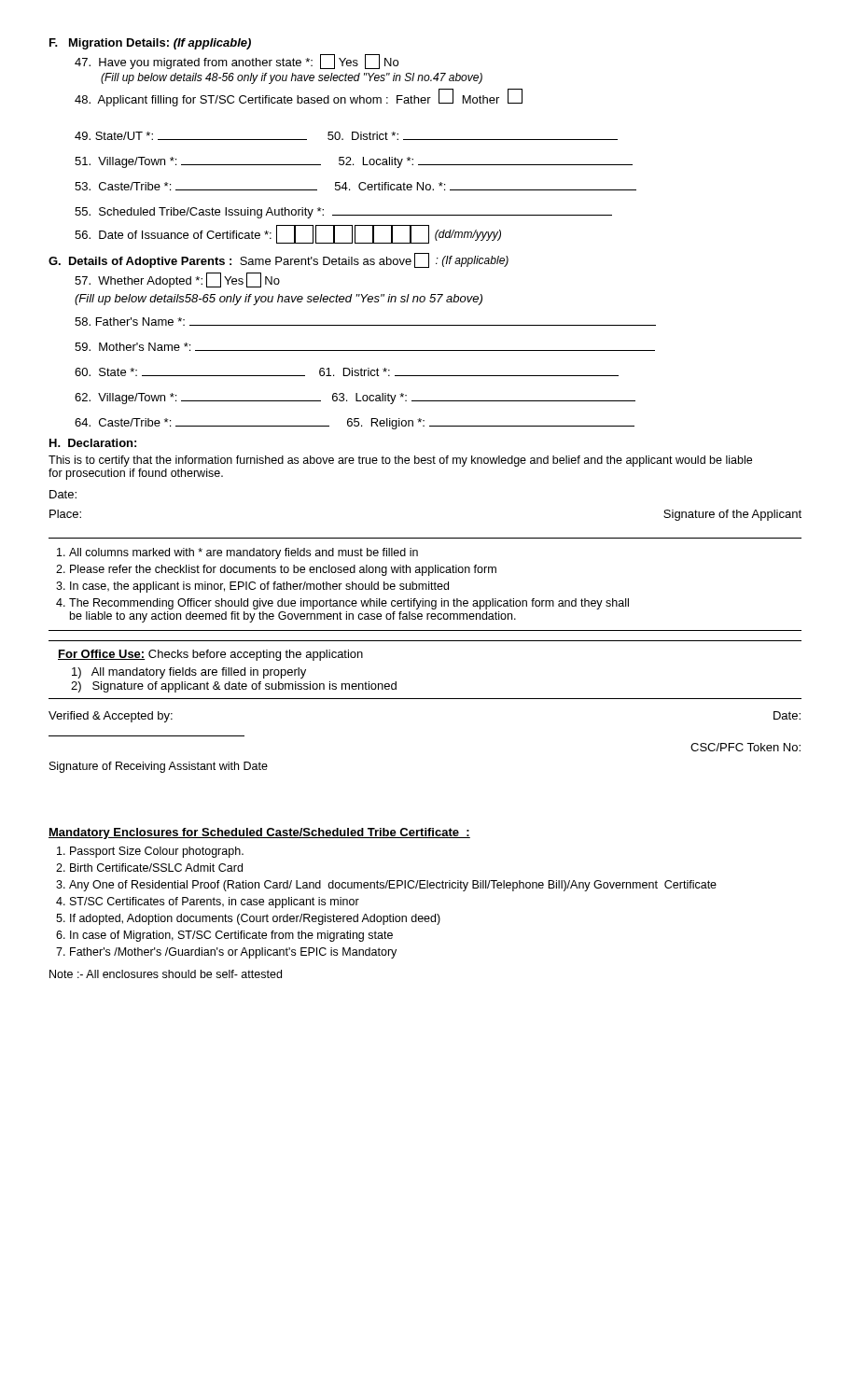Point to "Signature of Receiving Assistant with Date"
The height and width of the screenshot is (1400, 850).
click(158, 766)
